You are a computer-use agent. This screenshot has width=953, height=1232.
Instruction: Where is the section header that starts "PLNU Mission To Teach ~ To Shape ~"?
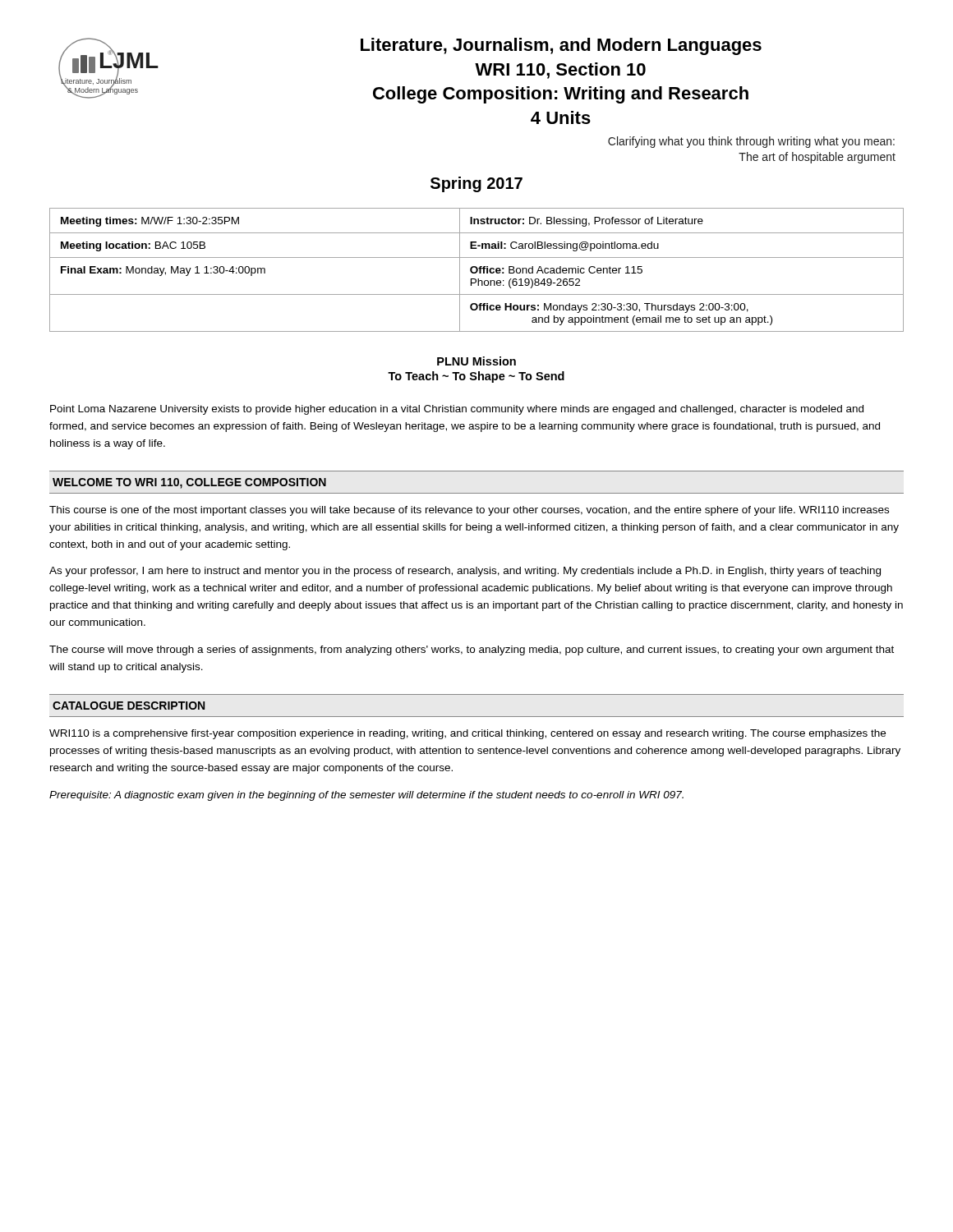pyautogui.click(x=476, y=369)
